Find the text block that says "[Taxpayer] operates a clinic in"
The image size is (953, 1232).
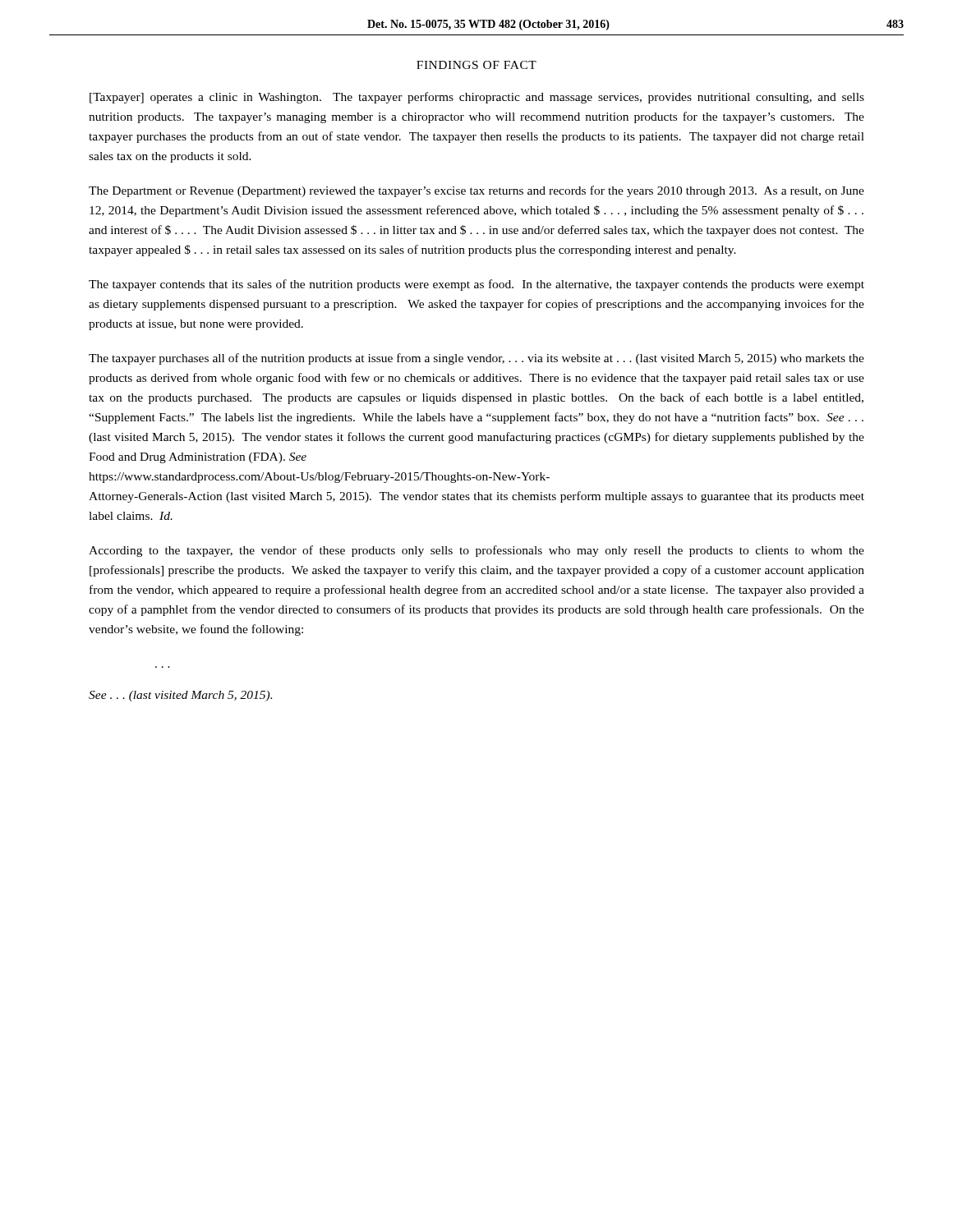(x=476, y=126)
